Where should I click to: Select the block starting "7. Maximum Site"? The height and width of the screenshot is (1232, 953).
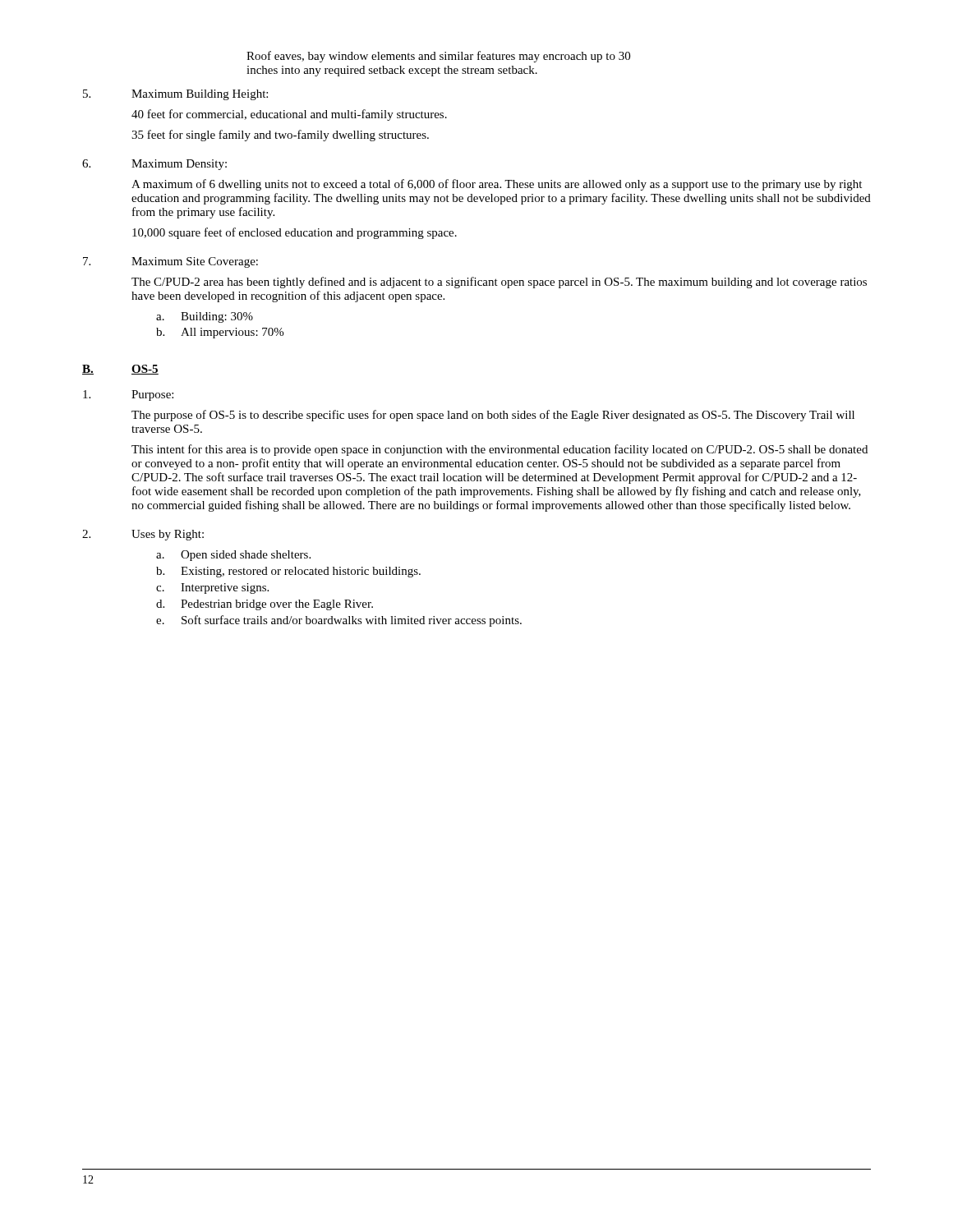point(170,262)
